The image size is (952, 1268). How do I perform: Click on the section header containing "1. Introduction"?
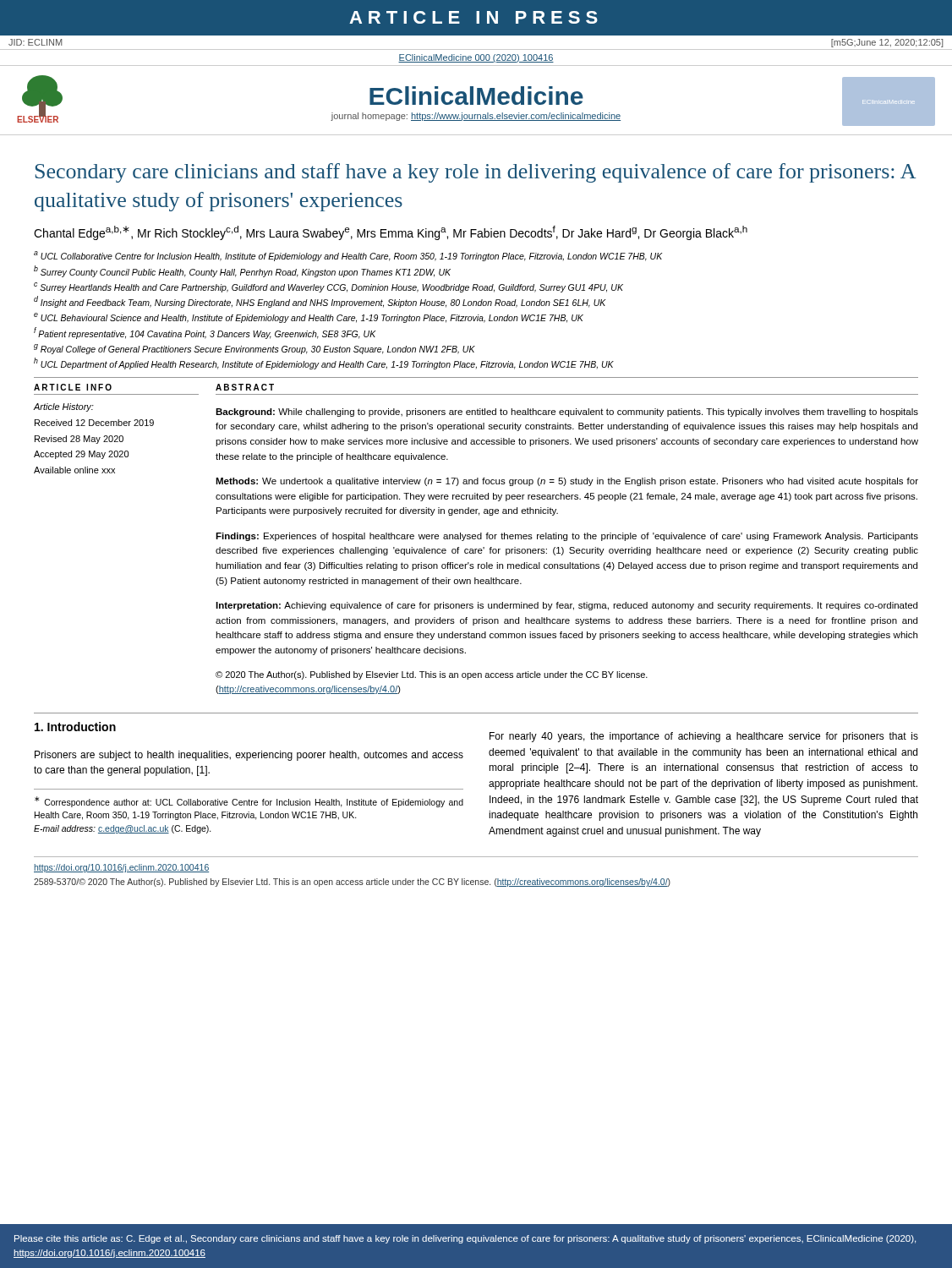75,727
